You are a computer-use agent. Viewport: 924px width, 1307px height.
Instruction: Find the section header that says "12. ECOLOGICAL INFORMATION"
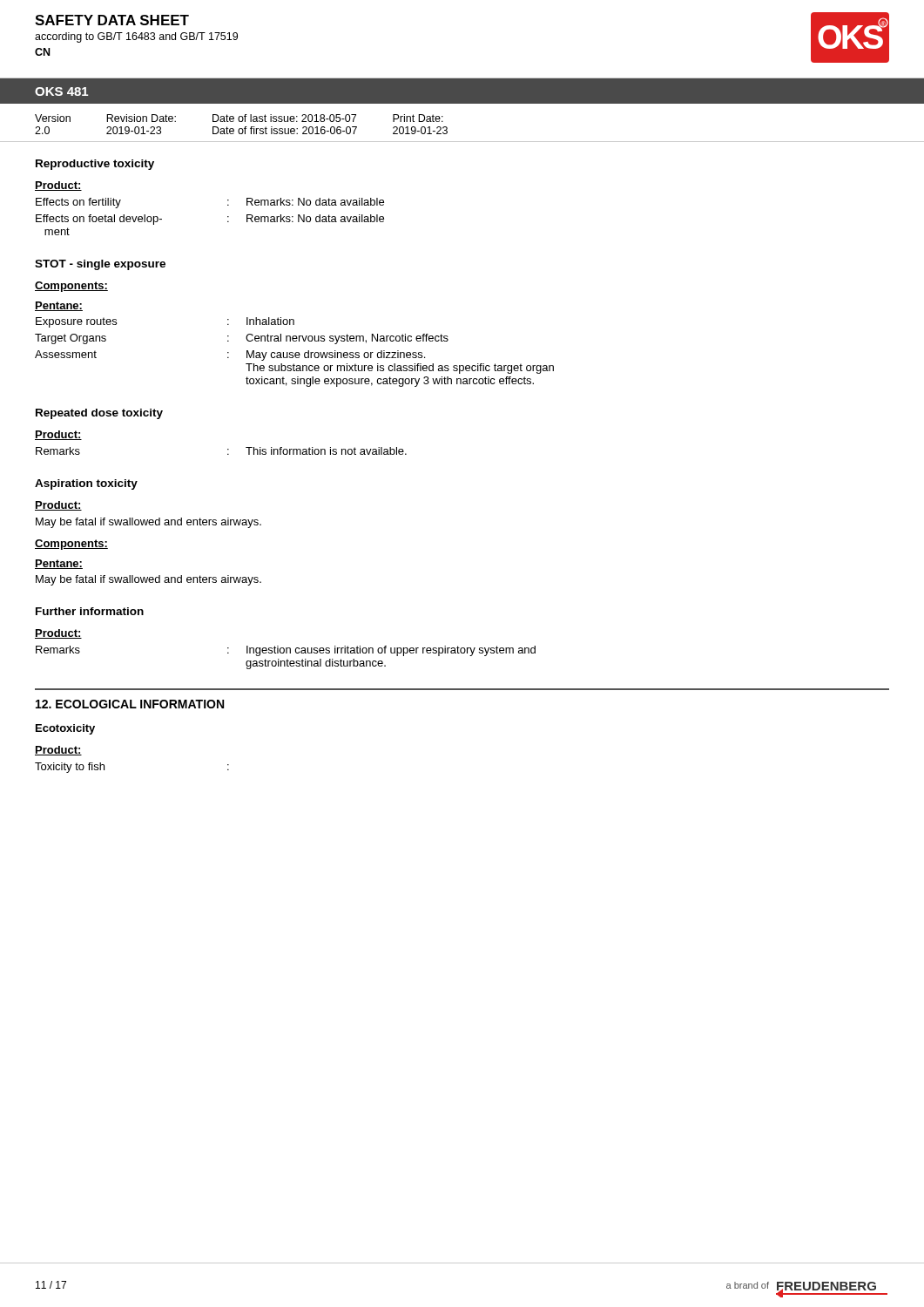(130, 704)
